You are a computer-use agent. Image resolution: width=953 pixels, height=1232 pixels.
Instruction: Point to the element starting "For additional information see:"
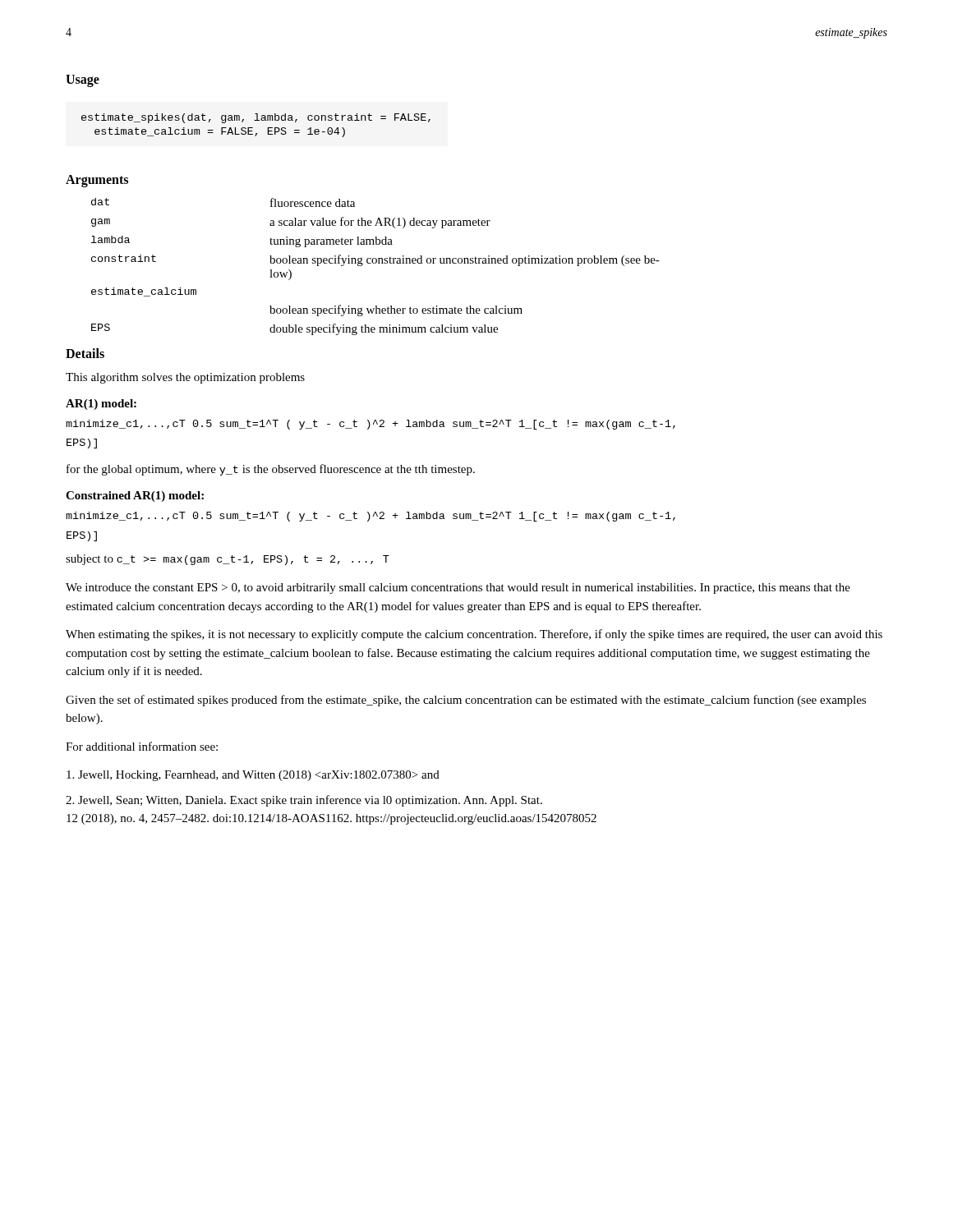tap(142, 746)
